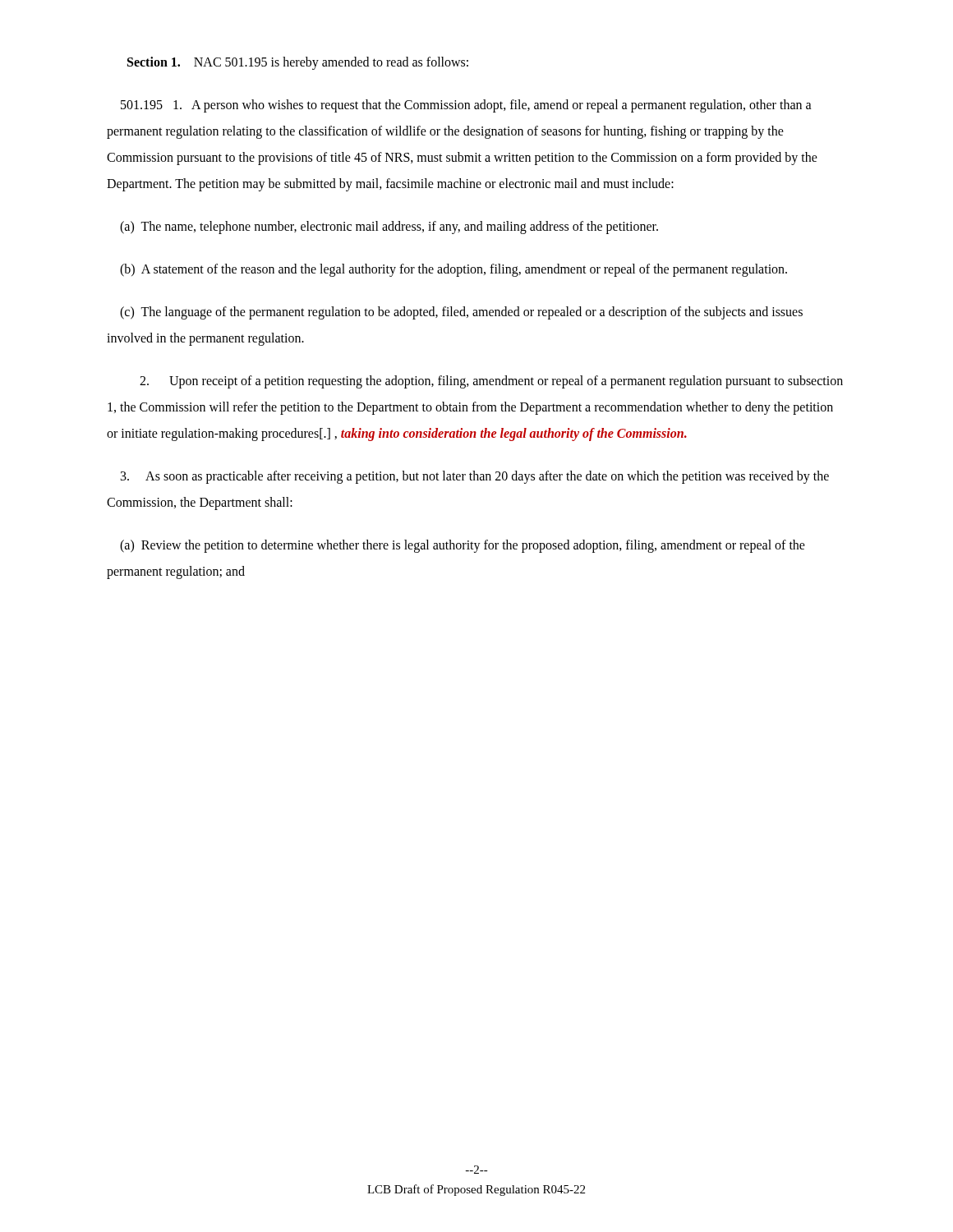
Task: Point to the block beginning "As soon as practicable"
Action: 468,489
